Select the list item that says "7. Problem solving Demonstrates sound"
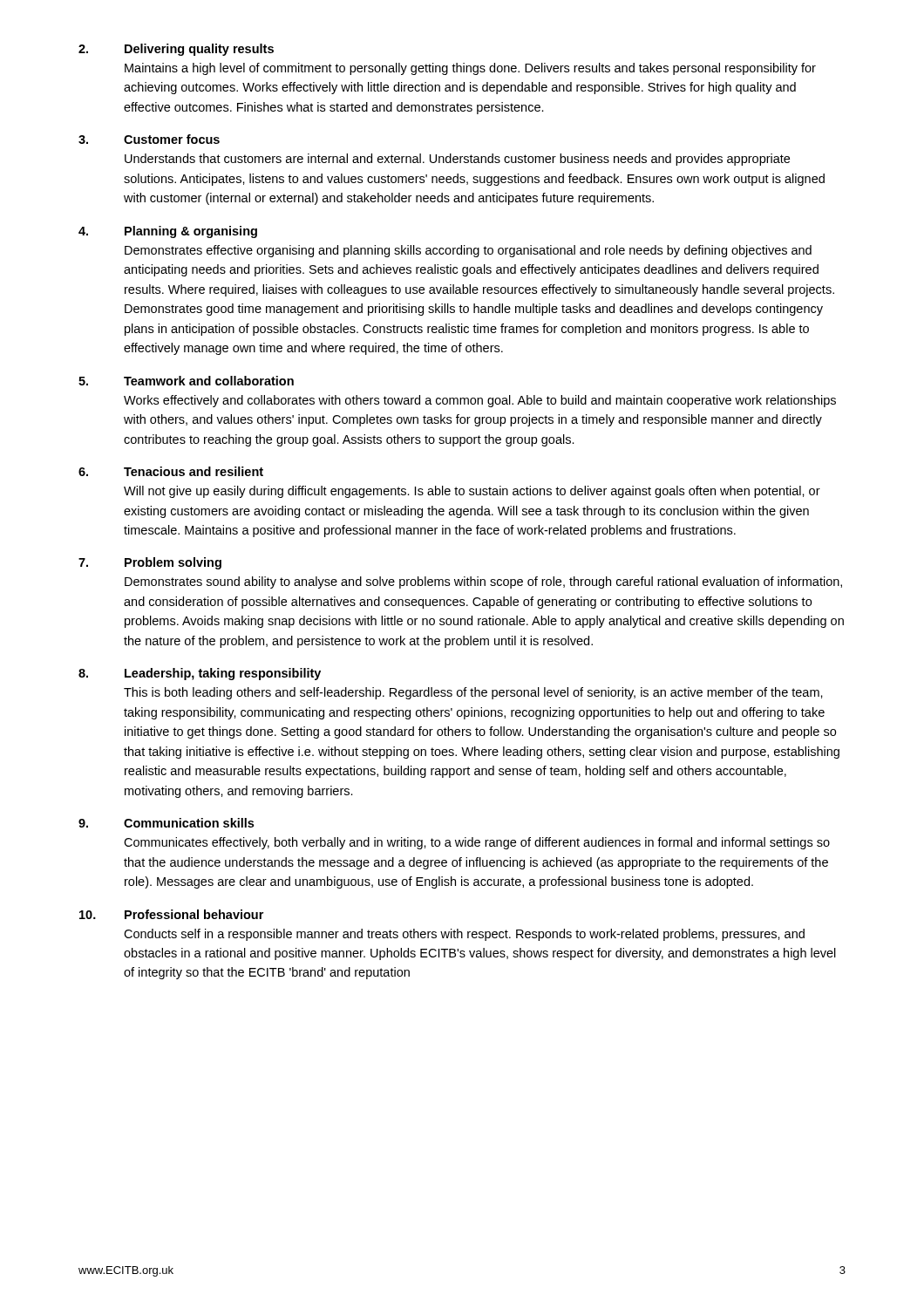 point(462,603)
